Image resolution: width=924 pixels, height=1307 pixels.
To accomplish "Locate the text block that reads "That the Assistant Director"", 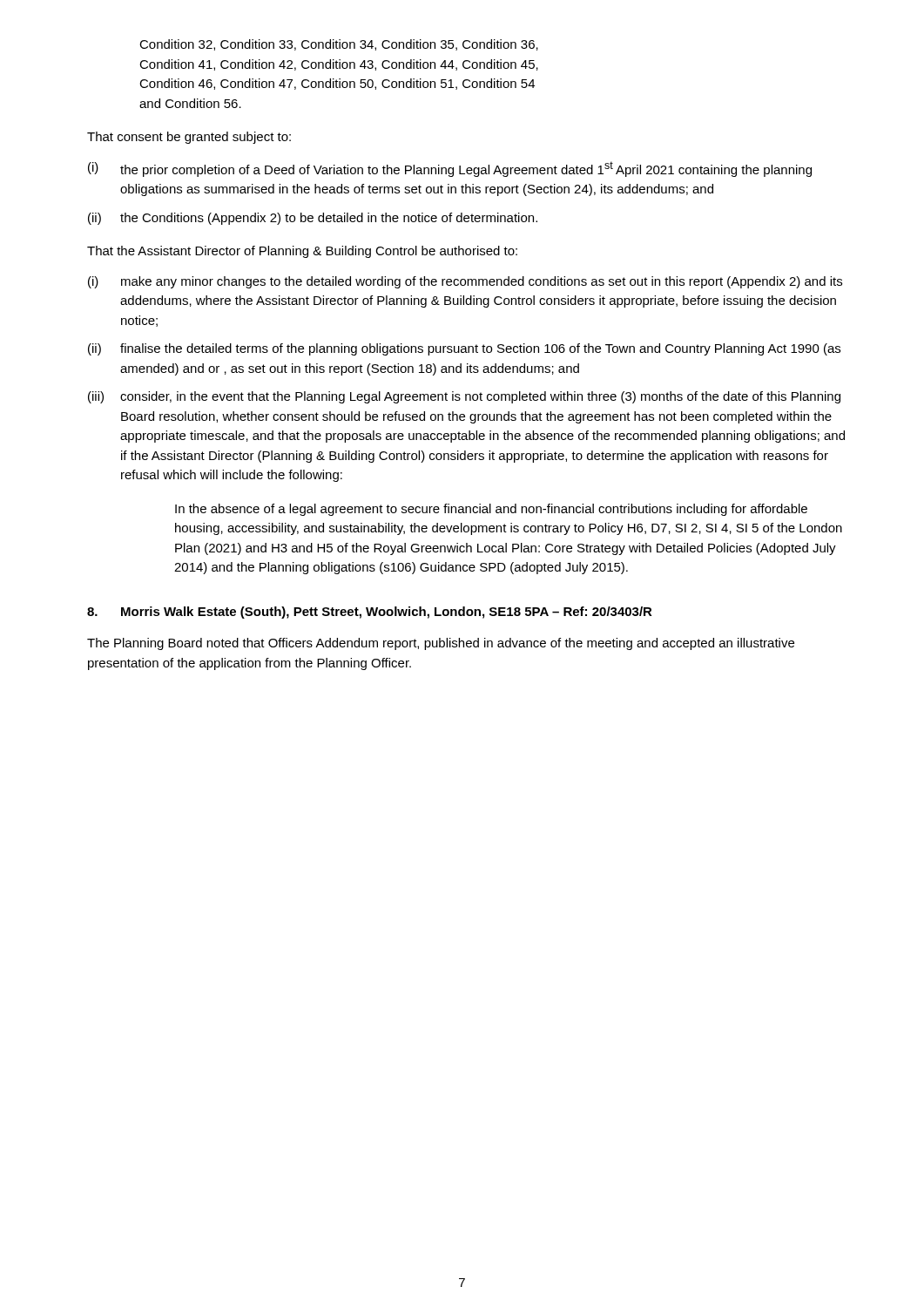I will 303,250.
